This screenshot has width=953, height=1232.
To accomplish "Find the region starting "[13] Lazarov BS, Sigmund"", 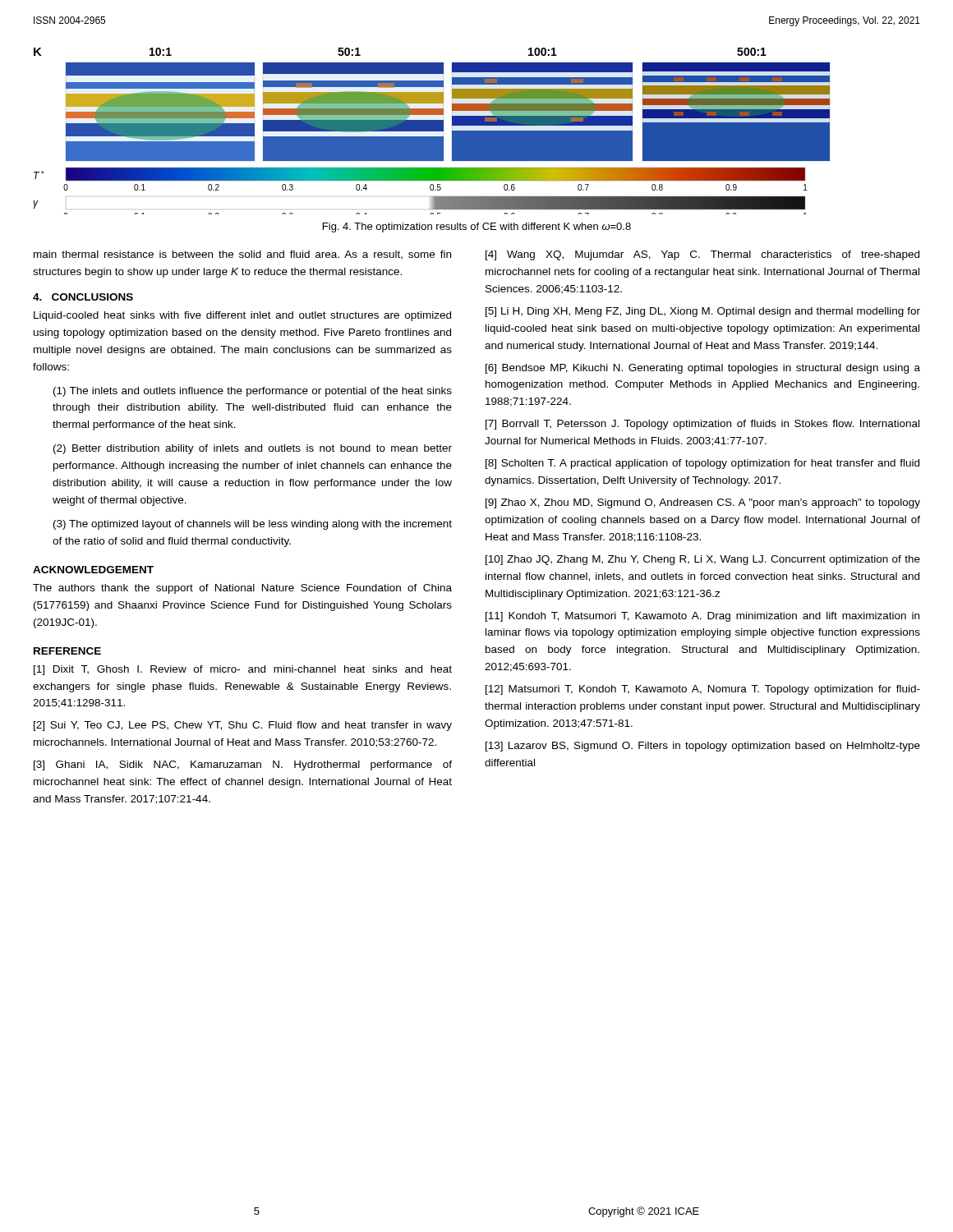I will [702, 754].
